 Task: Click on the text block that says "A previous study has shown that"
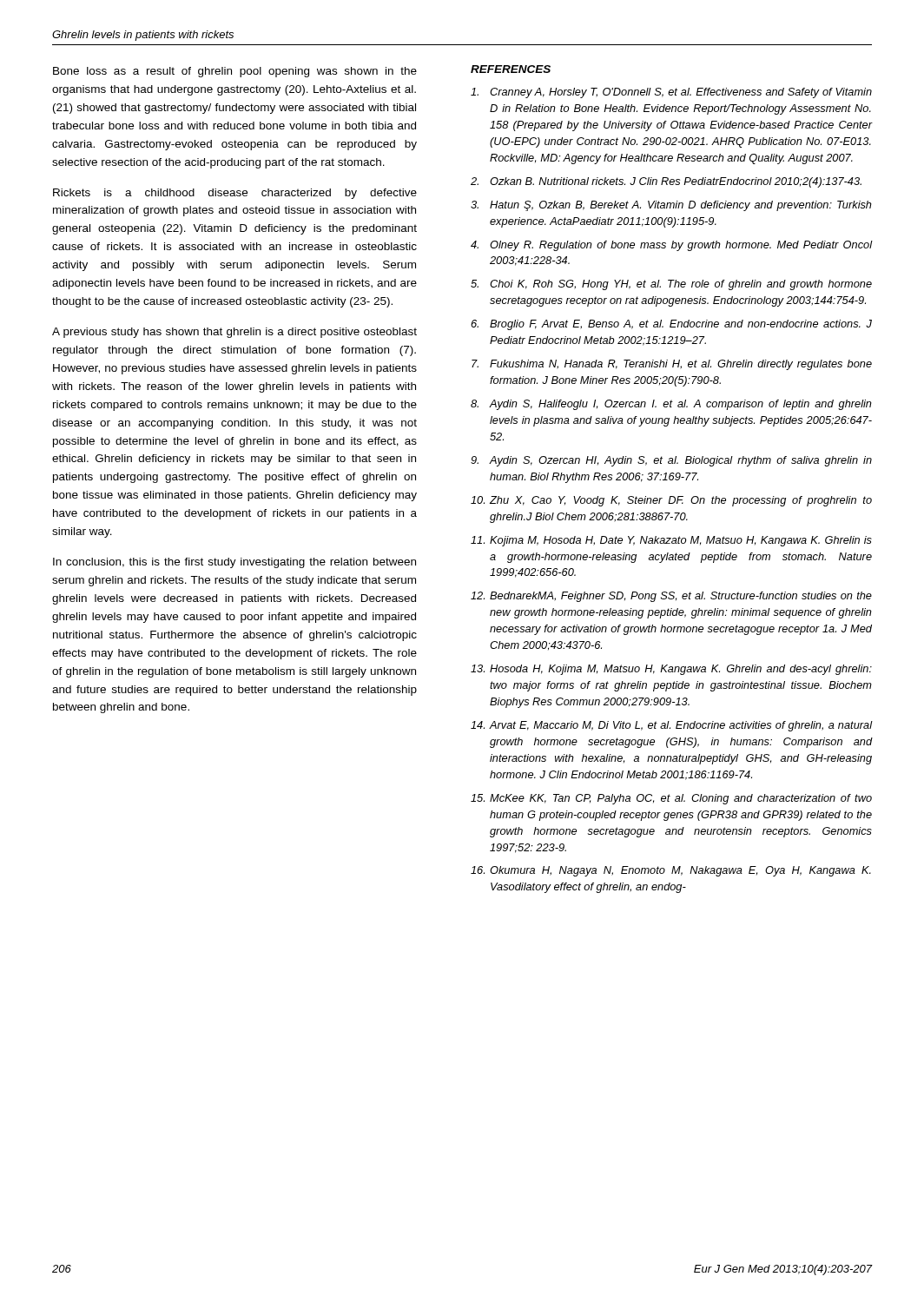(234, 431)
